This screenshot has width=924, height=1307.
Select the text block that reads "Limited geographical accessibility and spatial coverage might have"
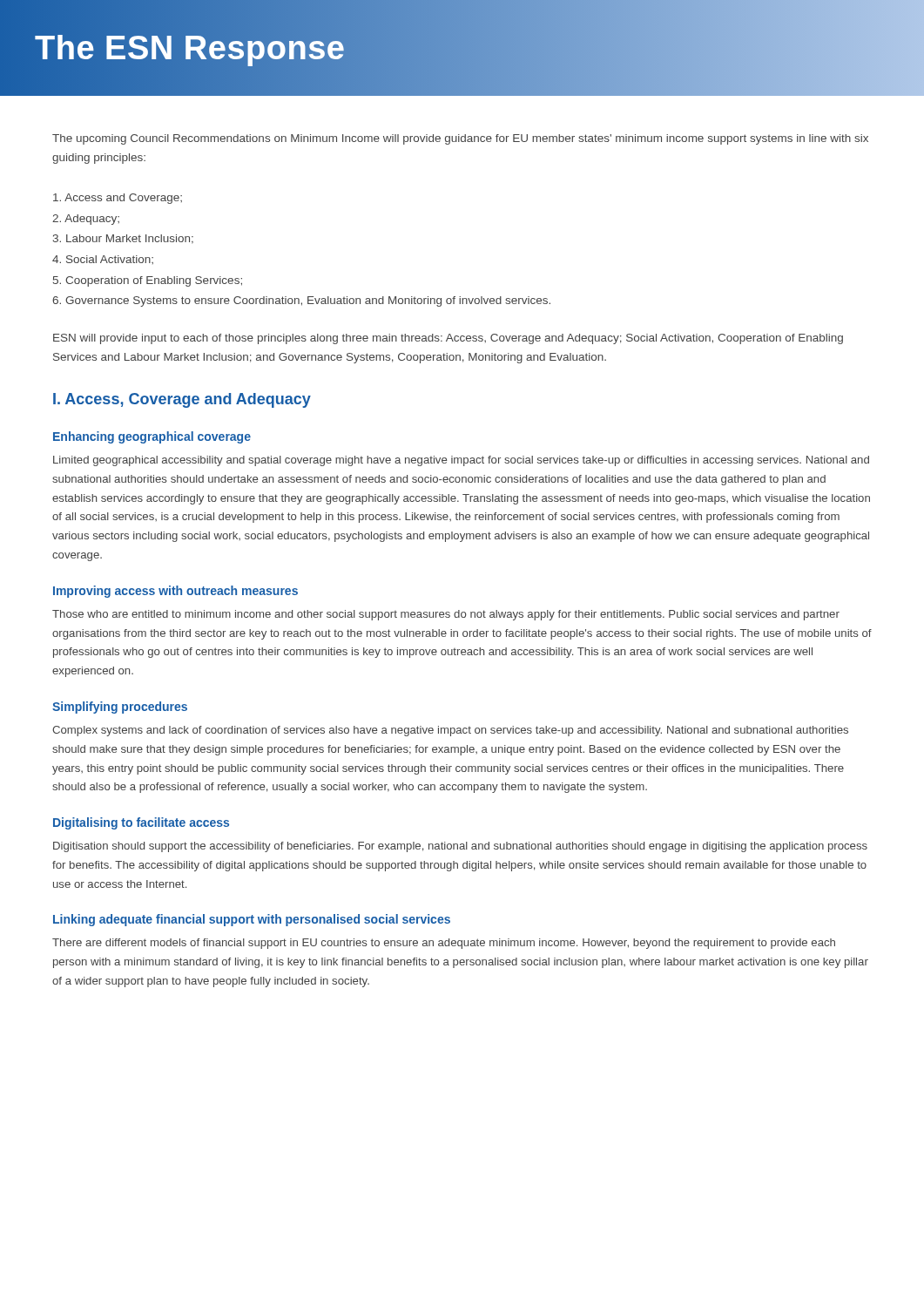click(x=461, y=507)
